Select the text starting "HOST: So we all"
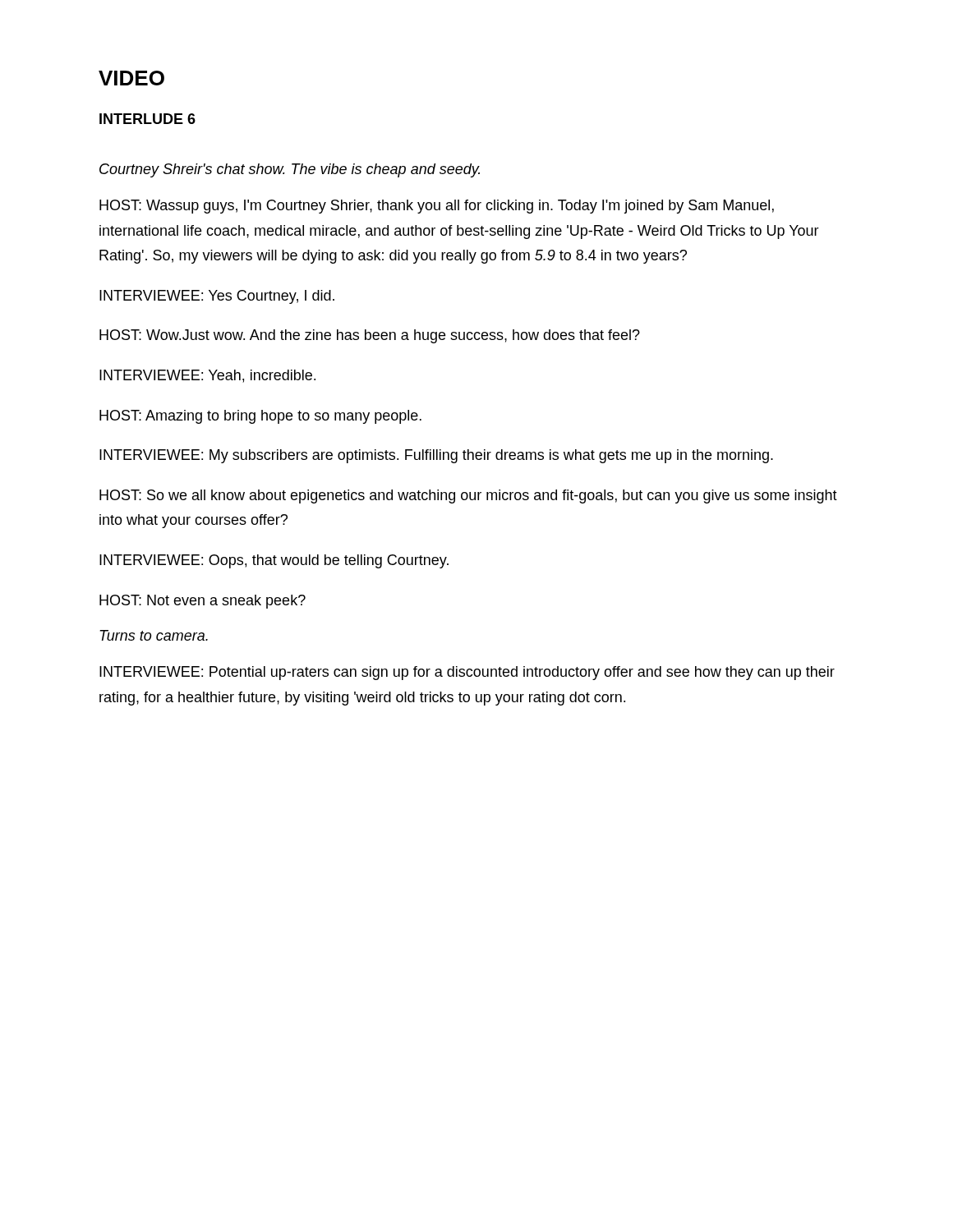The width and height of the screenshot is (953, 1232). [468, 508]
